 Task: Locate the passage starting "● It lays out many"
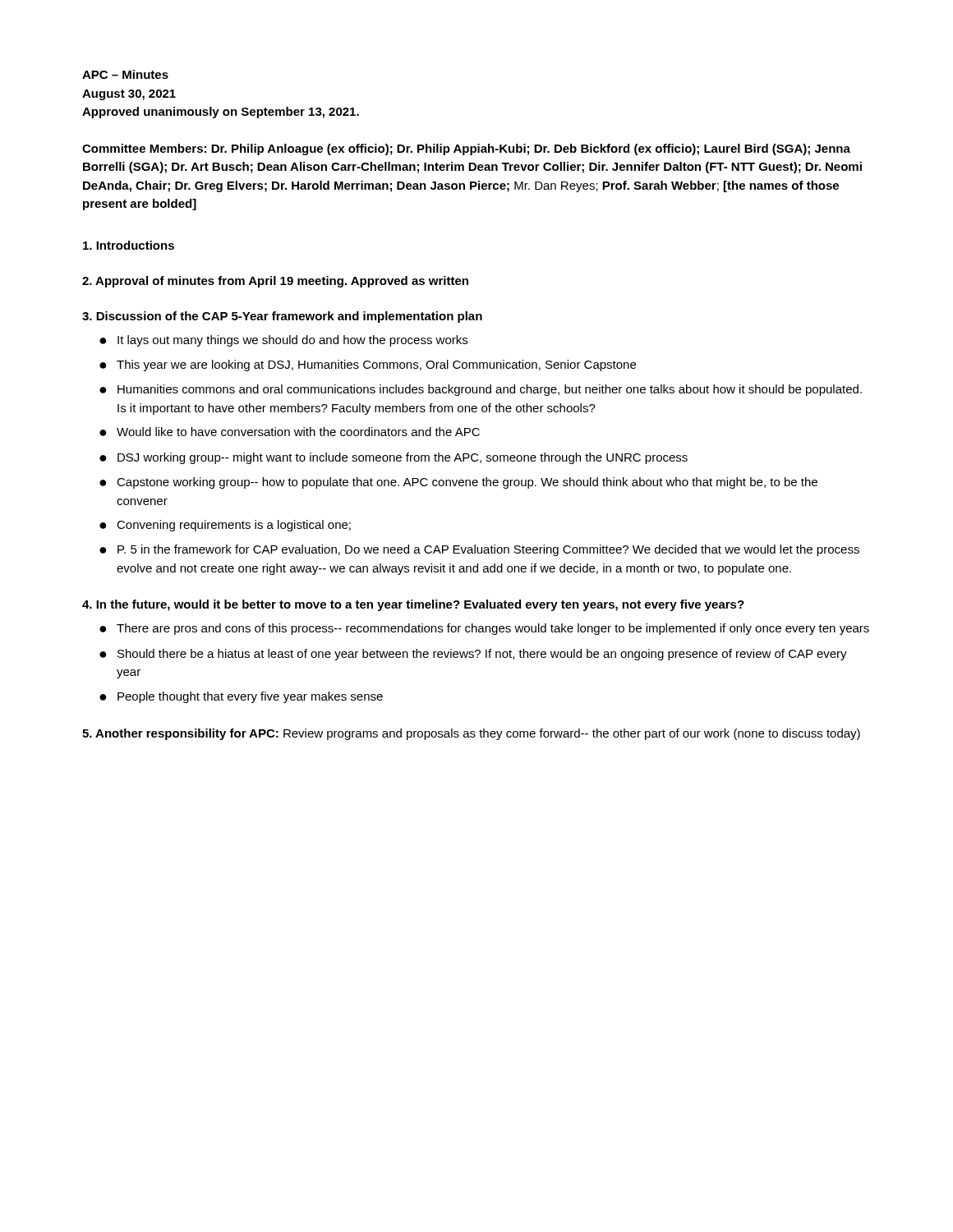283,341
